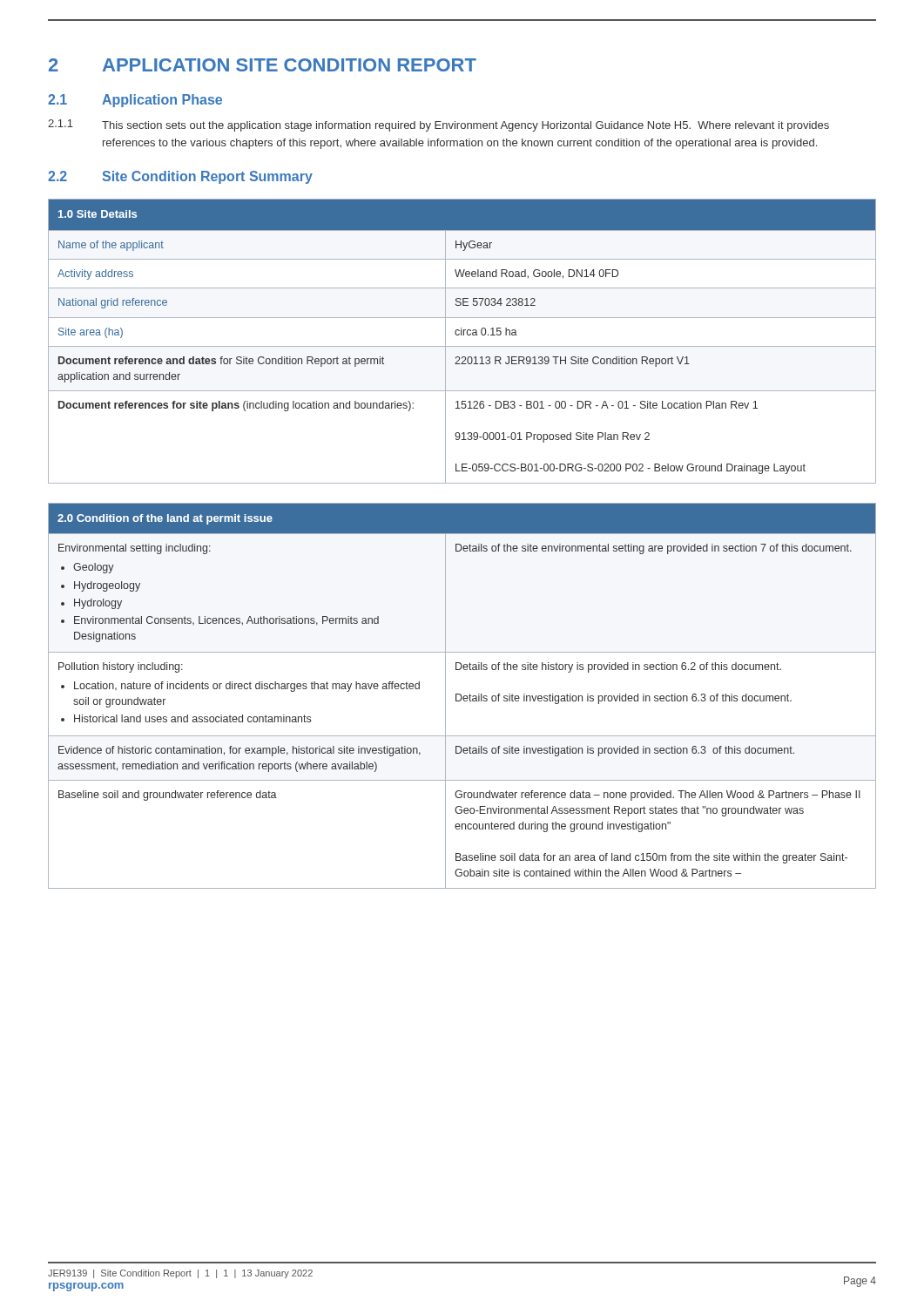The image size is (924, 1307).
Task: Find the block on this page that starts "1.1 This section sets out the application"
Action: [462, 134]
